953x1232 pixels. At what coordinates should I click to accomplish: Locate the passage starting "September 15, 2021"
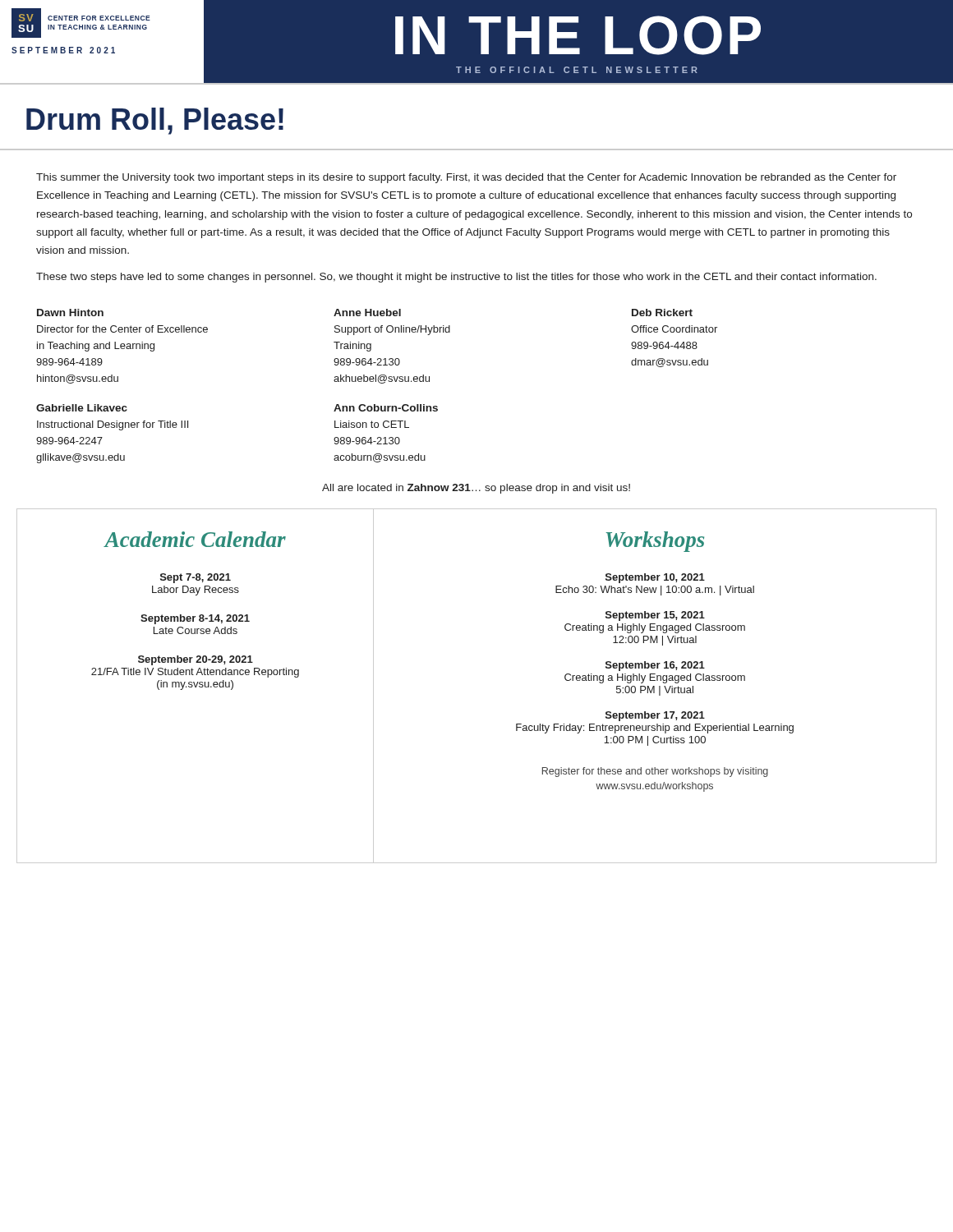pos(655,627)
